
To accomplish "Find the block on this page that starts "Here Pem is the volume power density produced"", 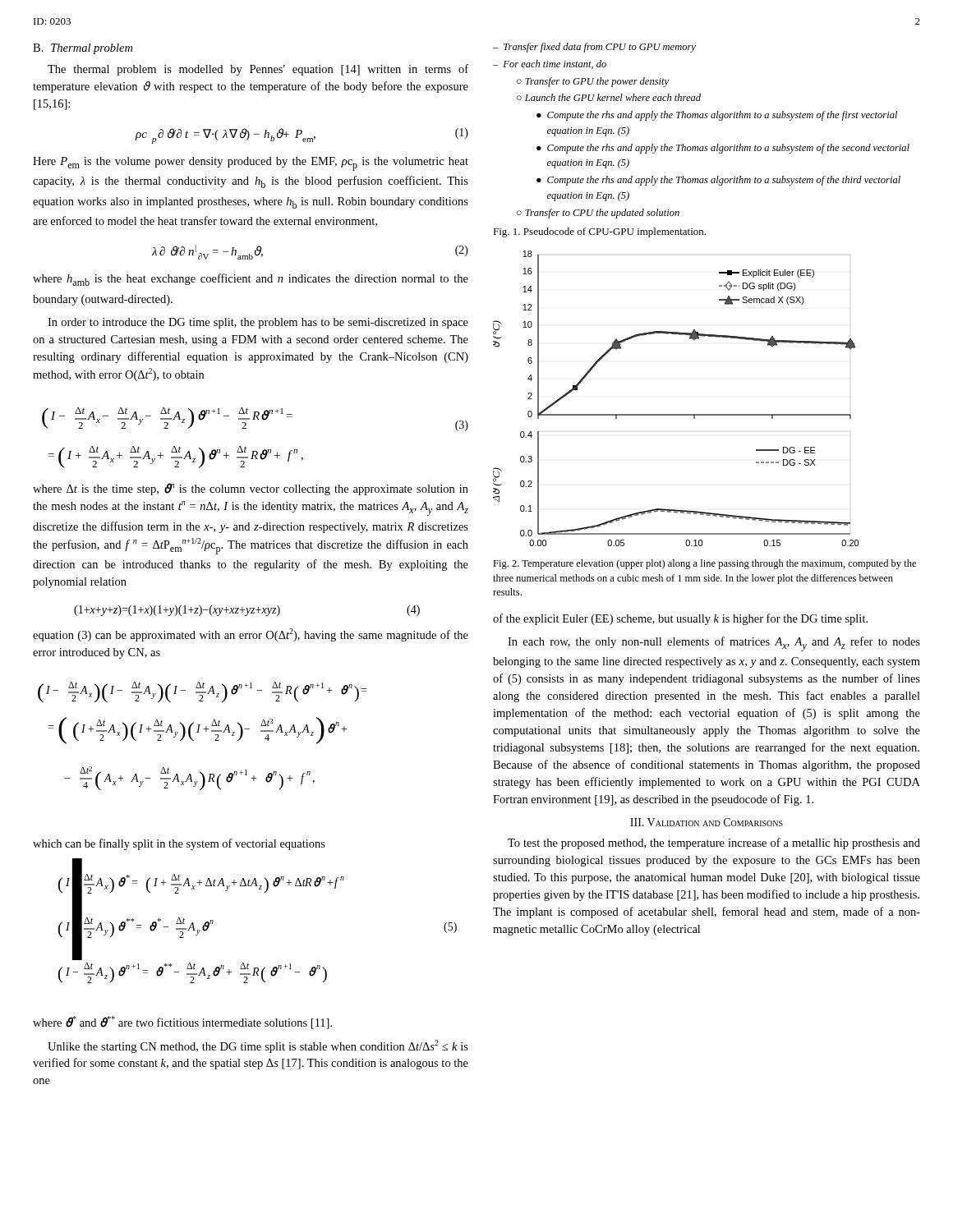I will tap(251, 191).
